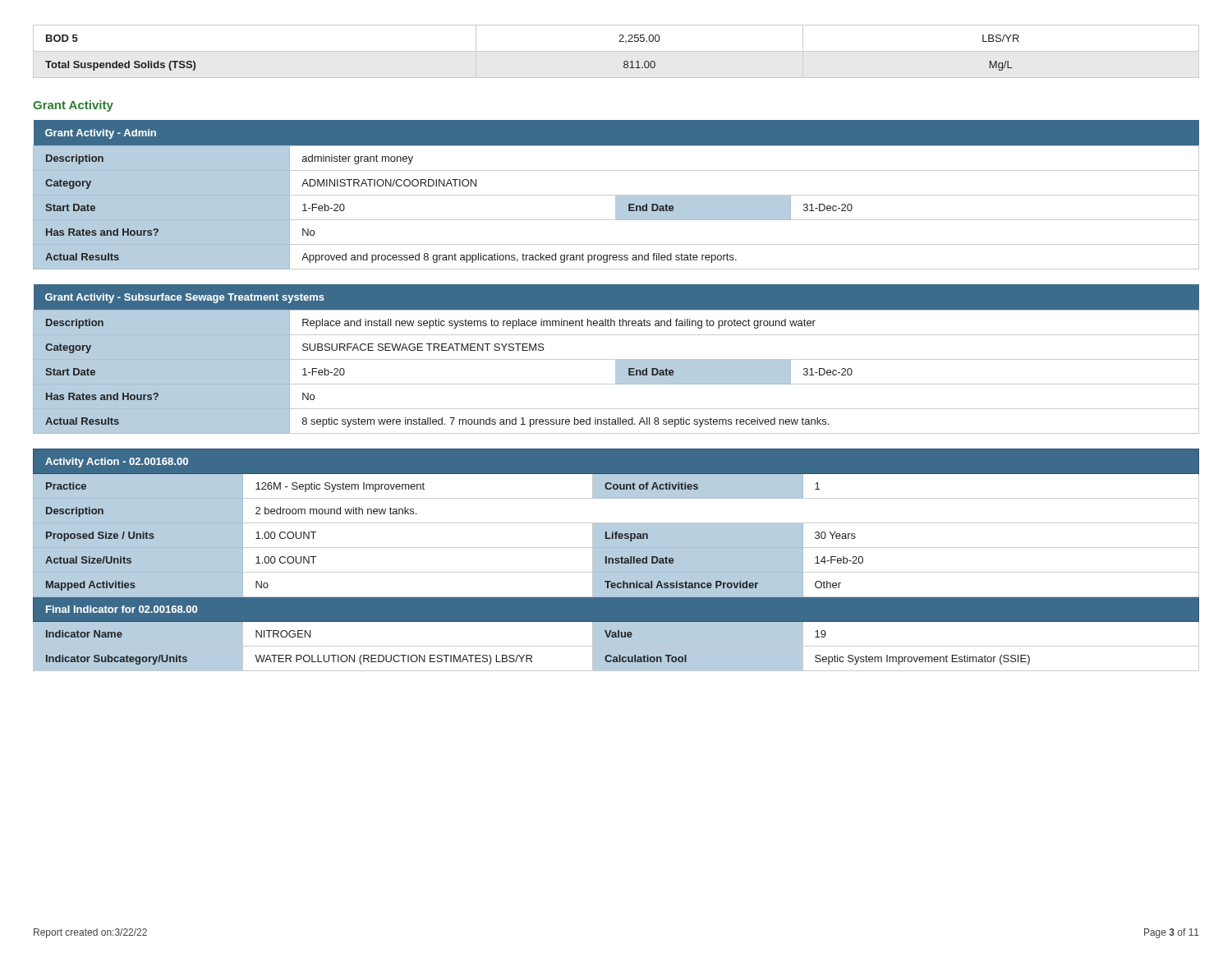
Task: Find the table that mentions "BOD 5"
Action: tap(616, 51)
